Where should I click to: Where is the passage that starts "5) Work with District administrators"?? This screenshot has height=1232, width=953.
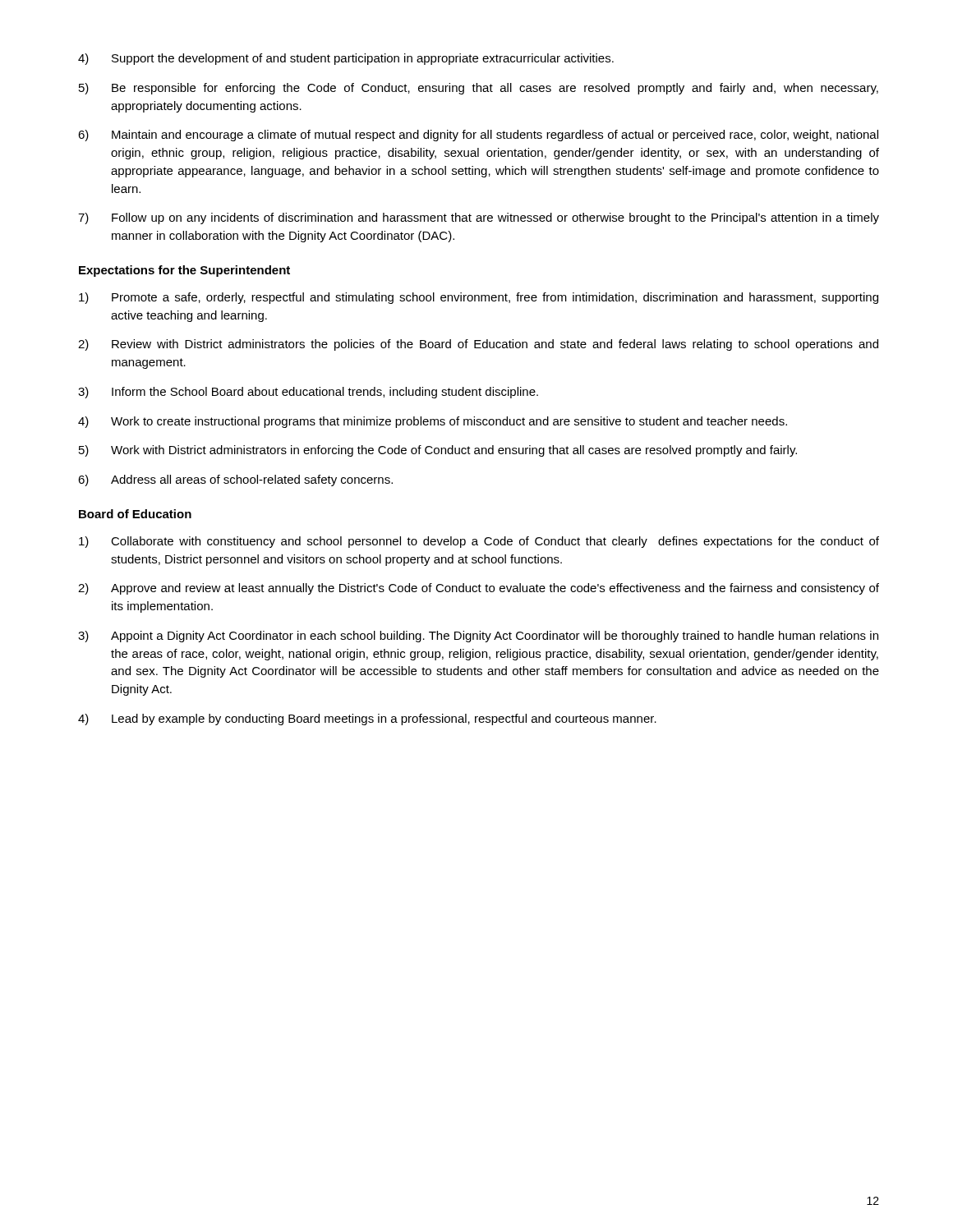click(479, 450)
